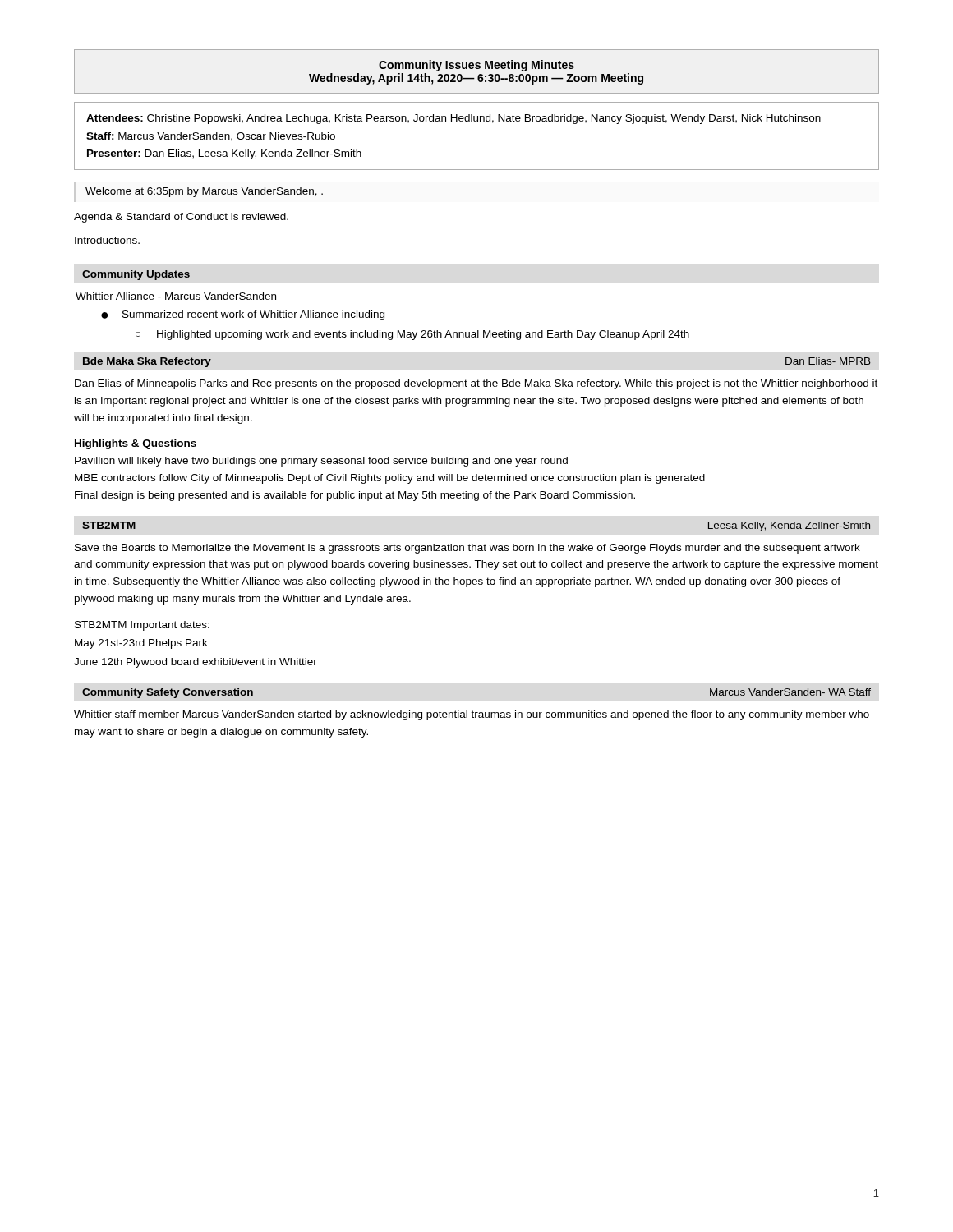Where is the section header that starts "Community Safety Conversation"?
953x1232 pixels.
click(162, 693)
